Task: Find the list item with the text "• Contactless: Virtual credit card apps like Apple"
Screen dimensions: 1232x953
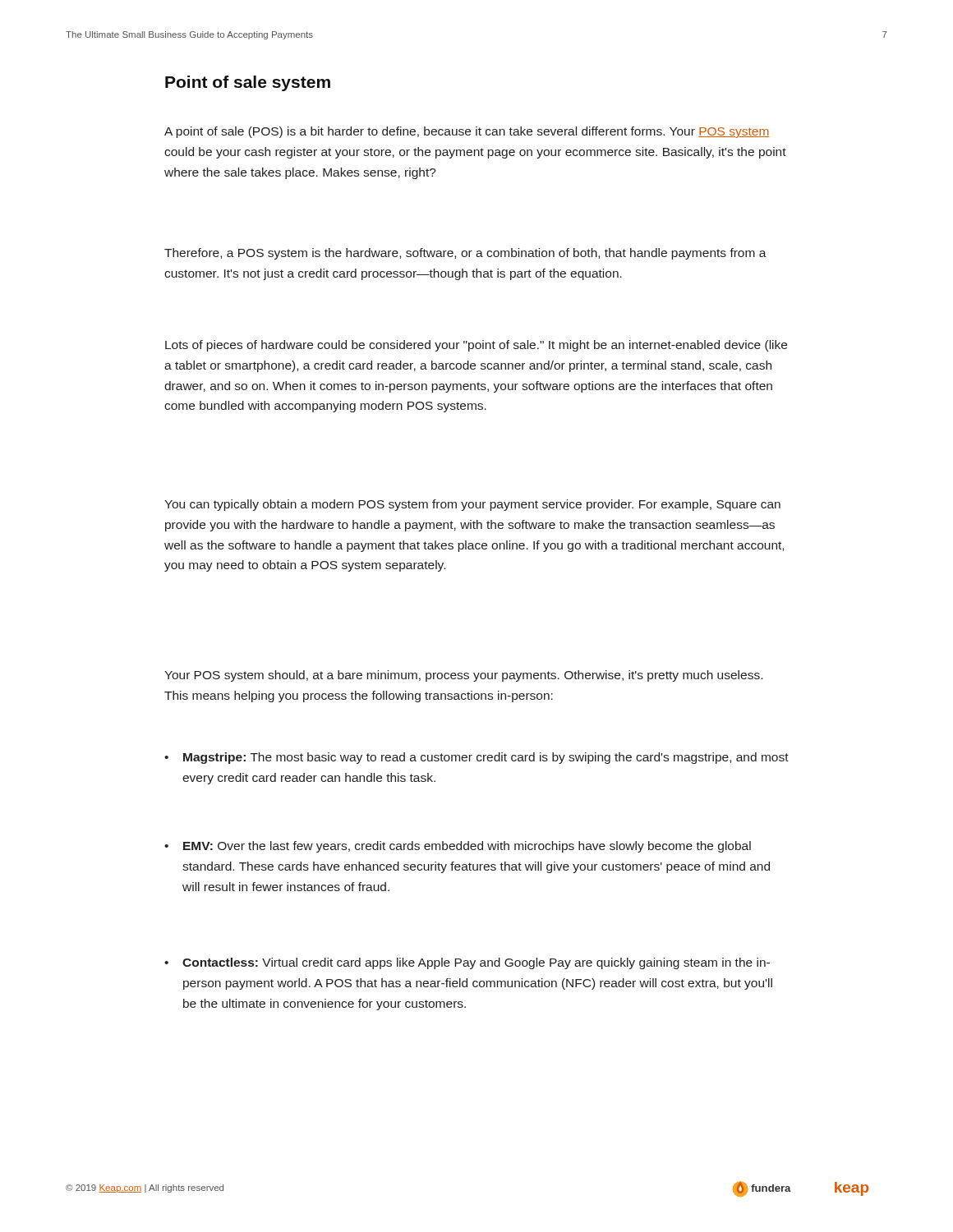Action: point(476,983)
